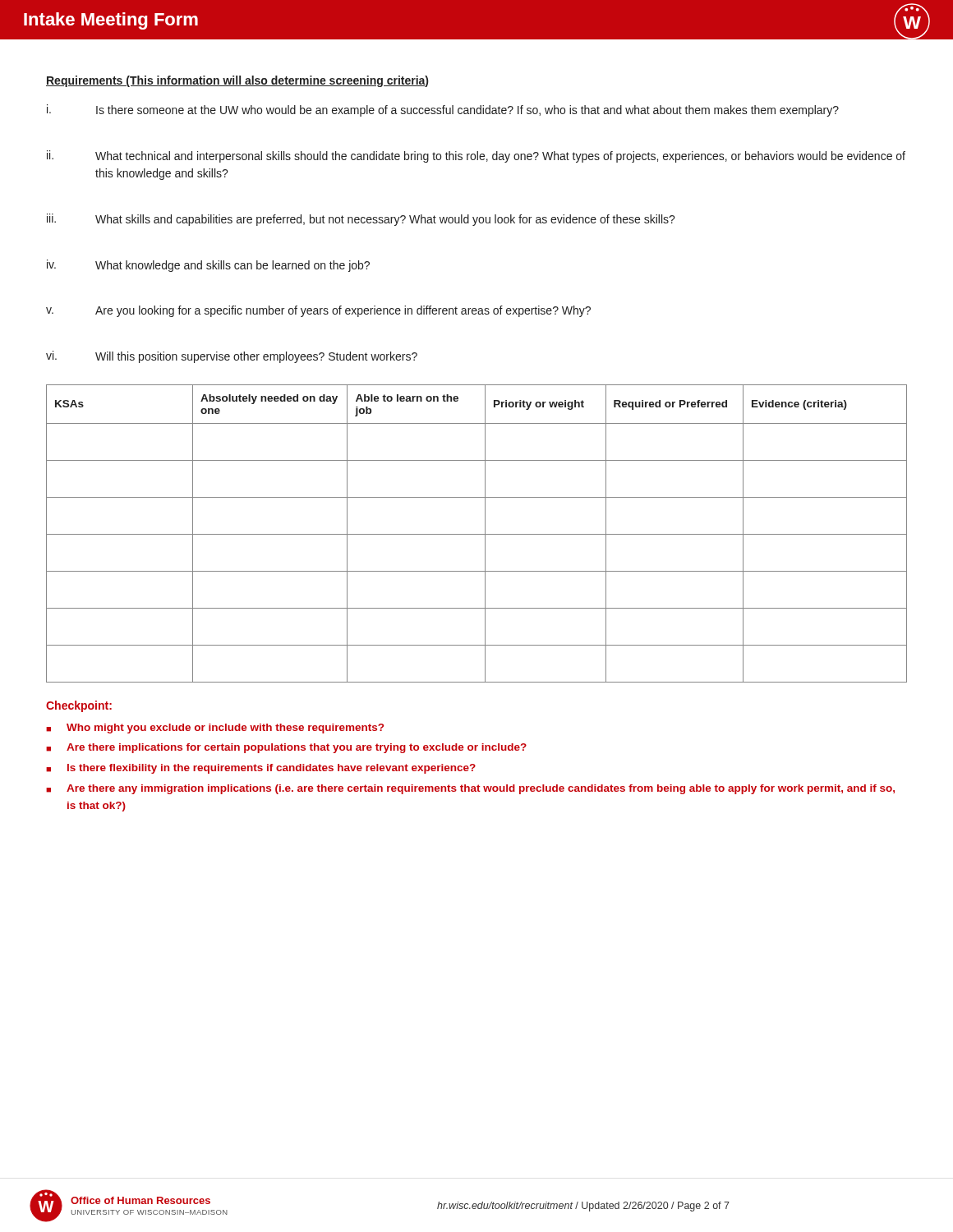Select the list item with the text "vi. Will this position supervise other employees? Student"
Viewport: 953px width, 1232px height.
pos(232,357)
